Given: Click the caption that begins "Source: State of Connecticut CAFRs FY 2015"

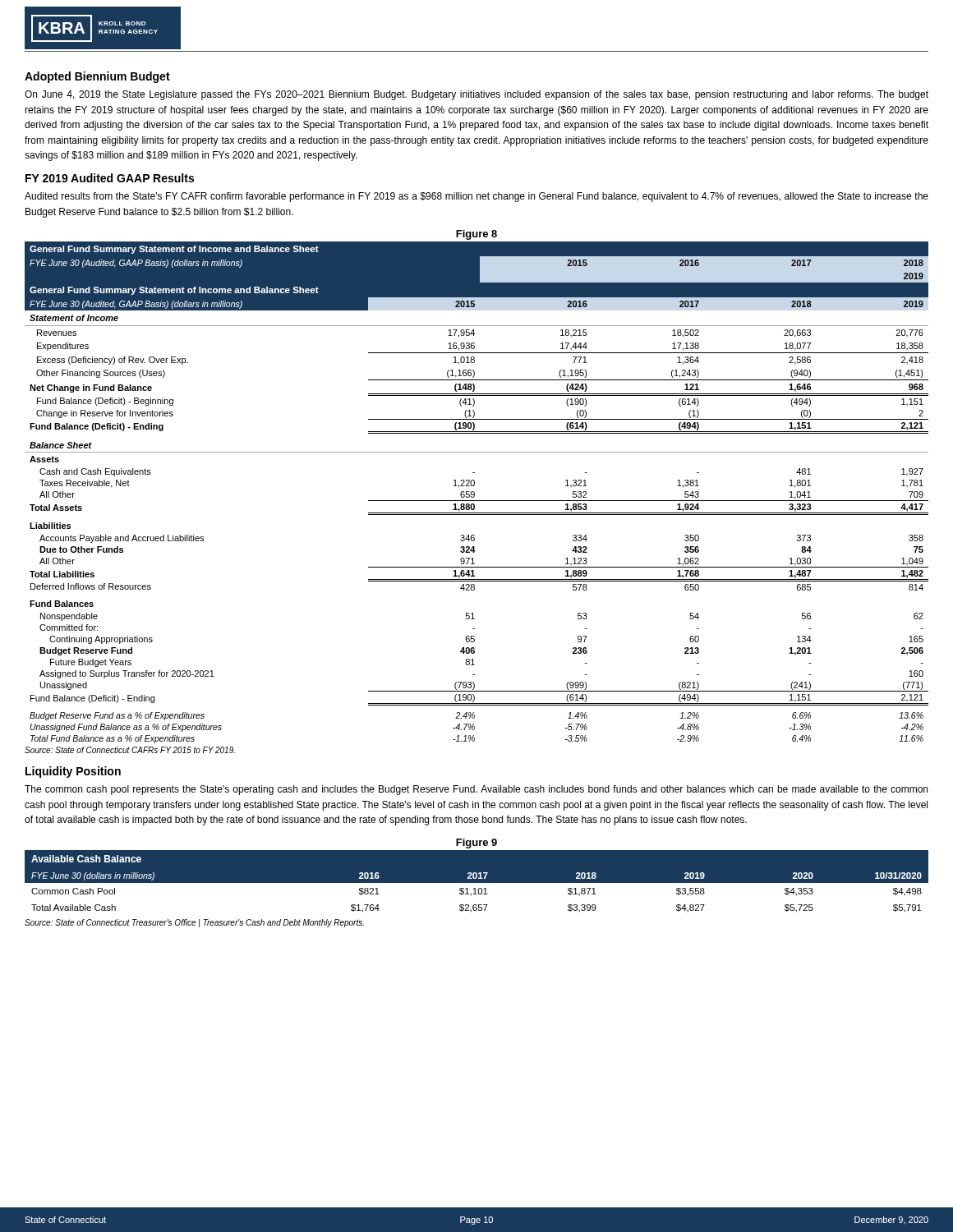Looking at the screenshot, I should pyautogui.click(x=130, y=750).
